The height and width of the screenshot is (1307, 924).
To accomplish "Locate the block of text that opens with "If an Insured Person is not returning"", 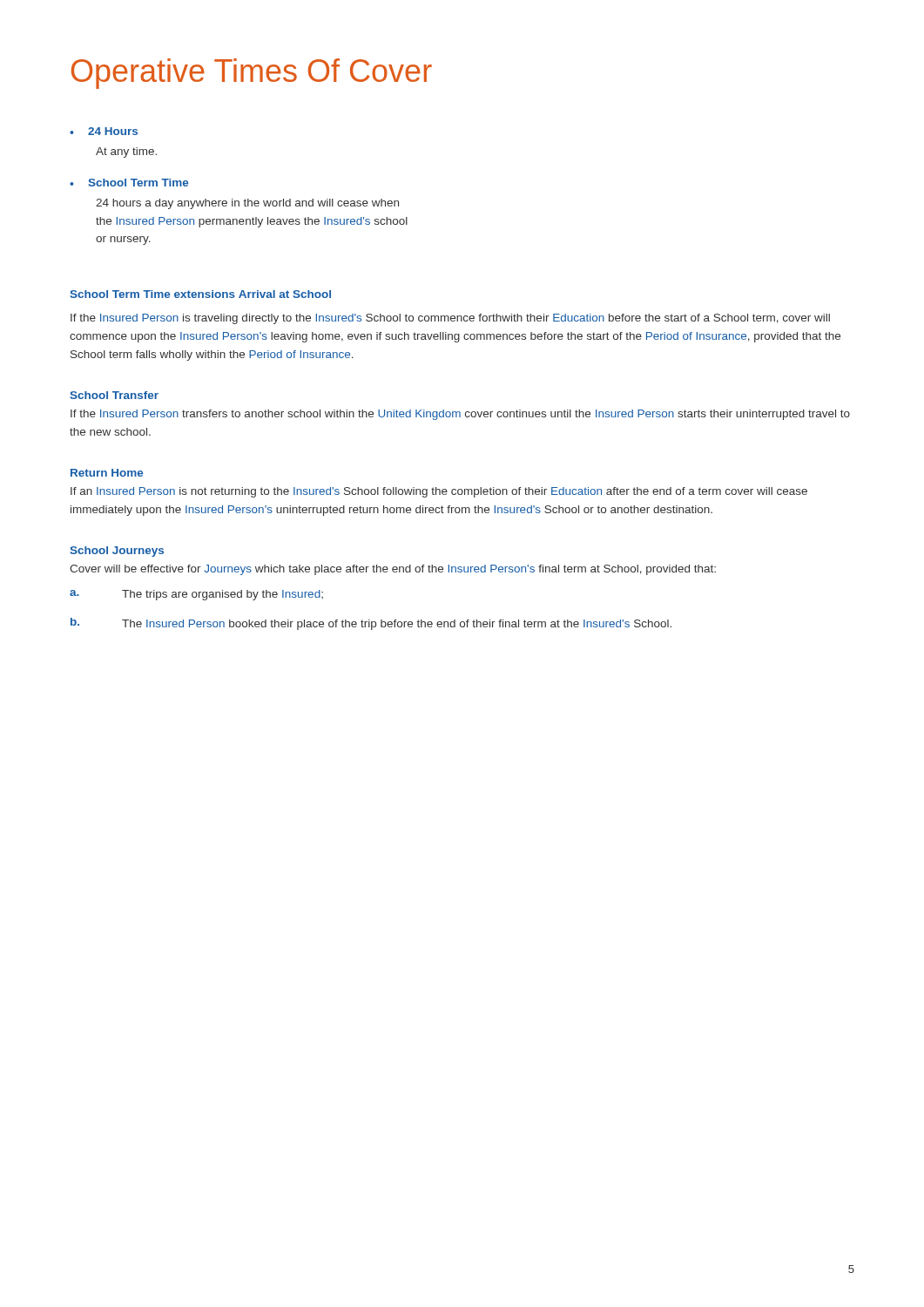I will pos(462,501).
